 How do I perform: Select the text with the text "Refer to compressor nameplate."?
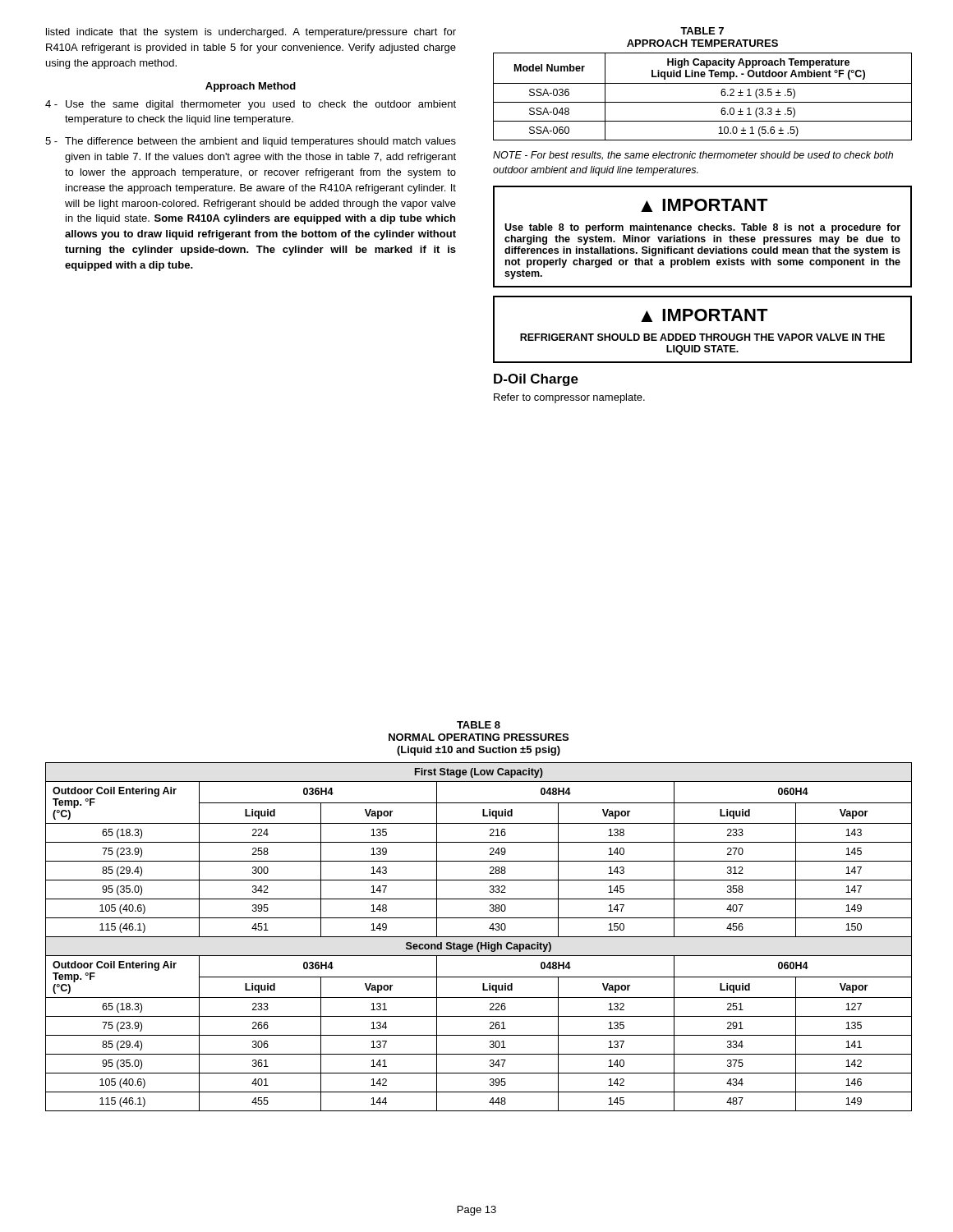click(x=569, y=397)
